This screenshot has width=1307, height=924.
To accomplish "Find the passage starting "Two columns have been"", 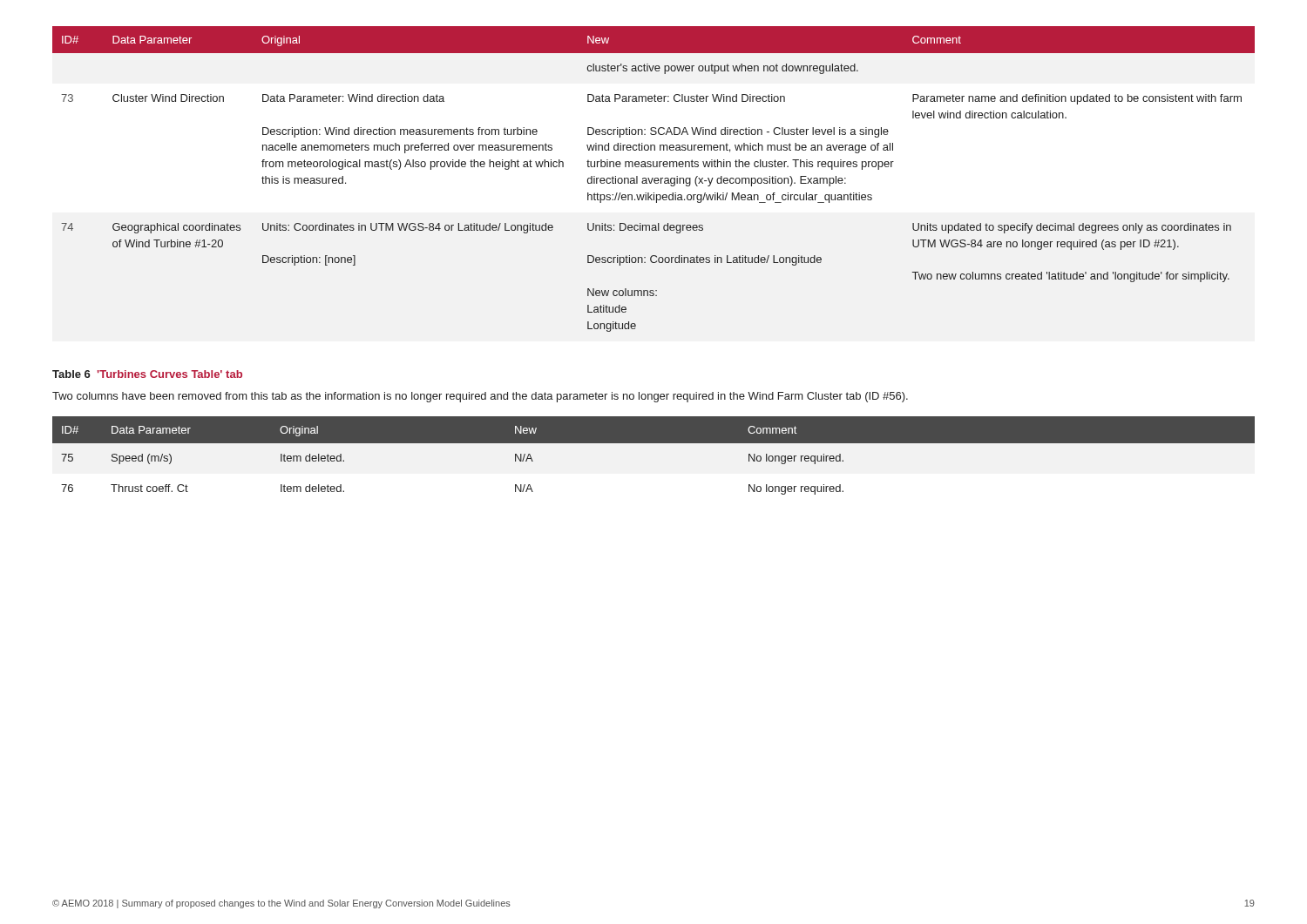I will 480,396.
